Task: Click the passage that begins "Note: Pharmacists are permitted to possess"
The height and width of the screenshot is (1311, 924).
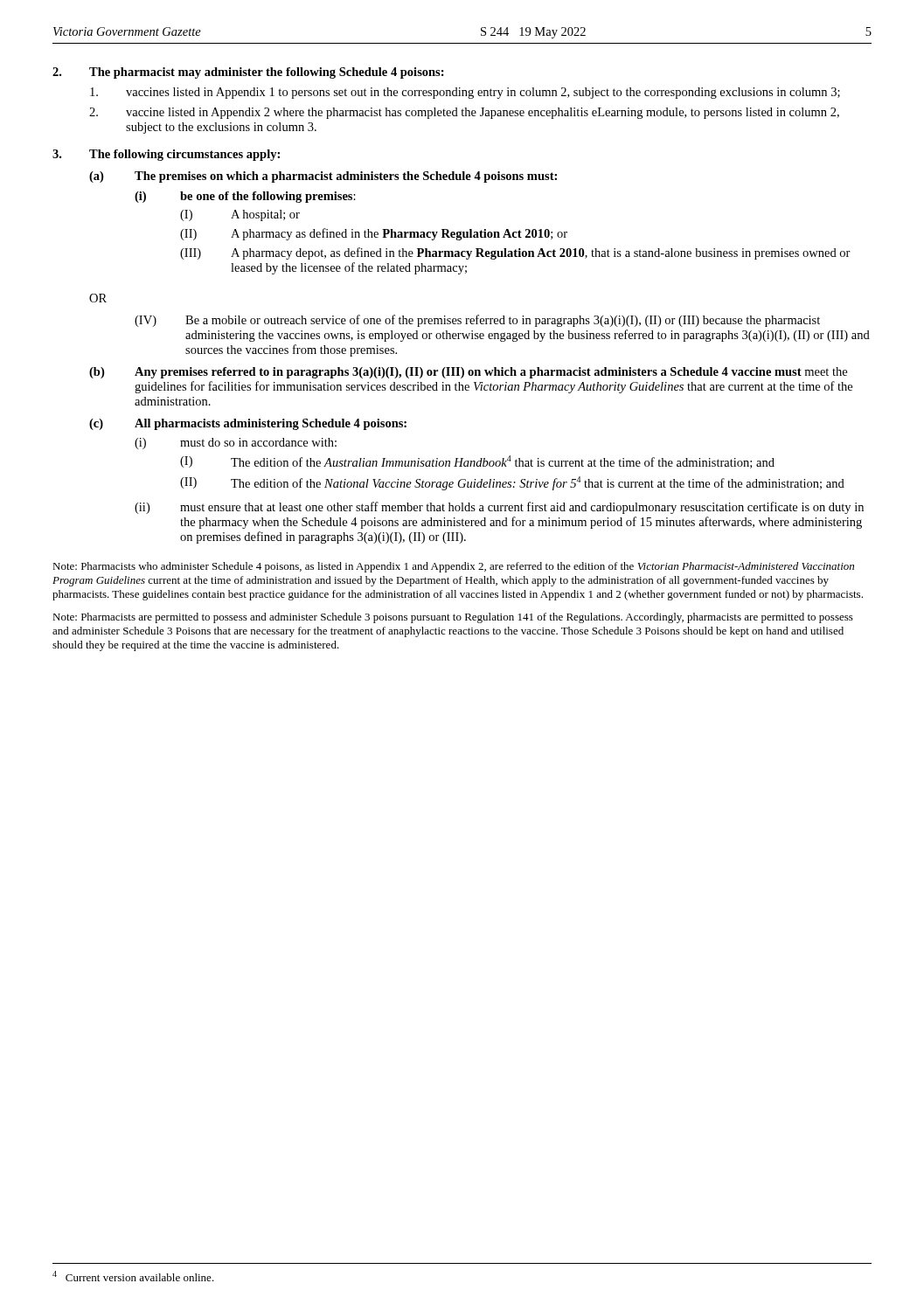Action: coord(453,630)
